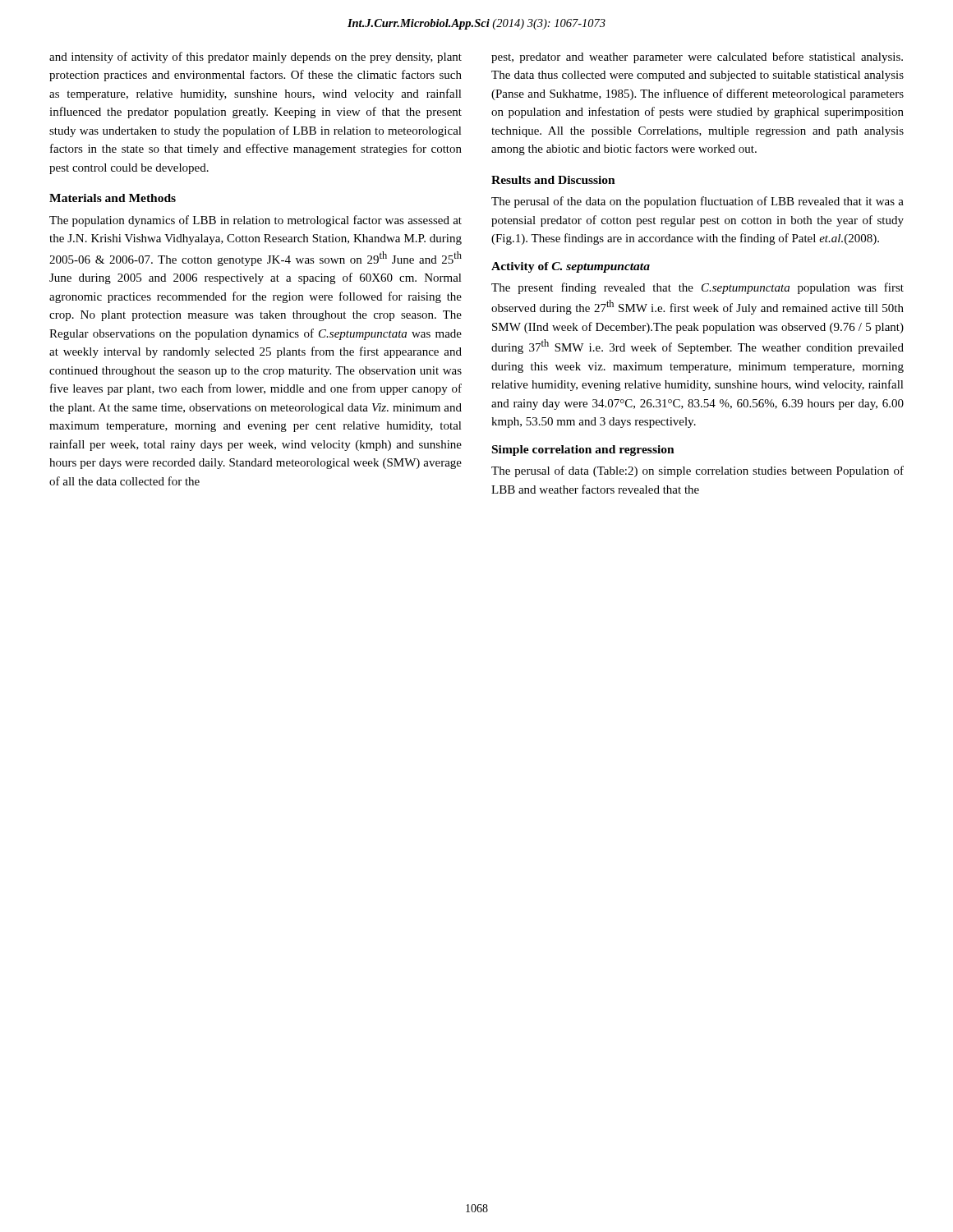Screen dimensions: 1232x953
Task: Locate the region starting "The perusal of data (Table:2) on simple correlation"
Action: (x=698, y=480)
